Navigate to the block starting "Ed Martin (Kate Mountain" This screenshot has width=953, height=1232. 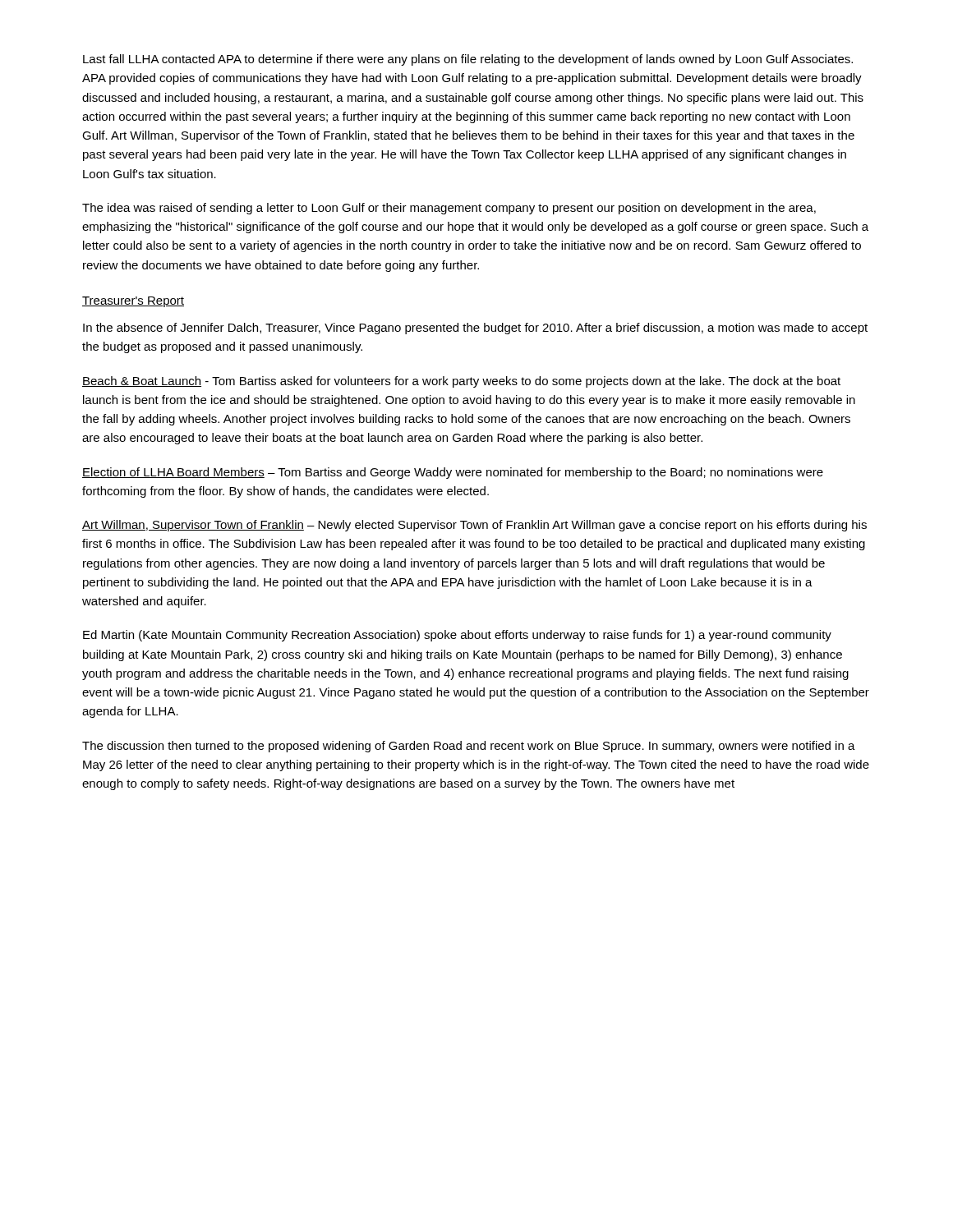click(x=476, y=673)
